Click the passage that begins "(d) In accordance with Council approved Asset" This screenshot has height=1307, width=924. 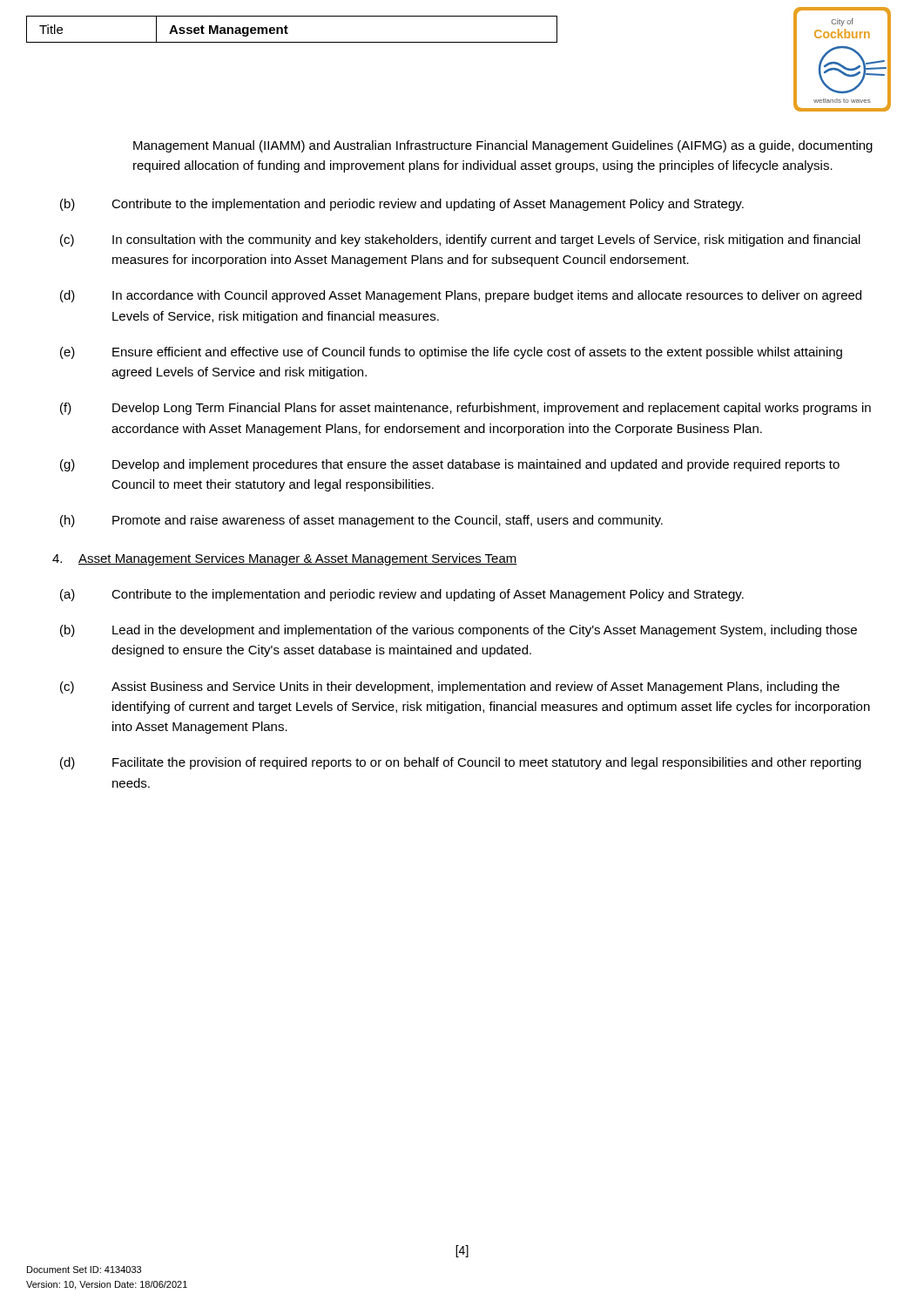click(x=464, y=305)
